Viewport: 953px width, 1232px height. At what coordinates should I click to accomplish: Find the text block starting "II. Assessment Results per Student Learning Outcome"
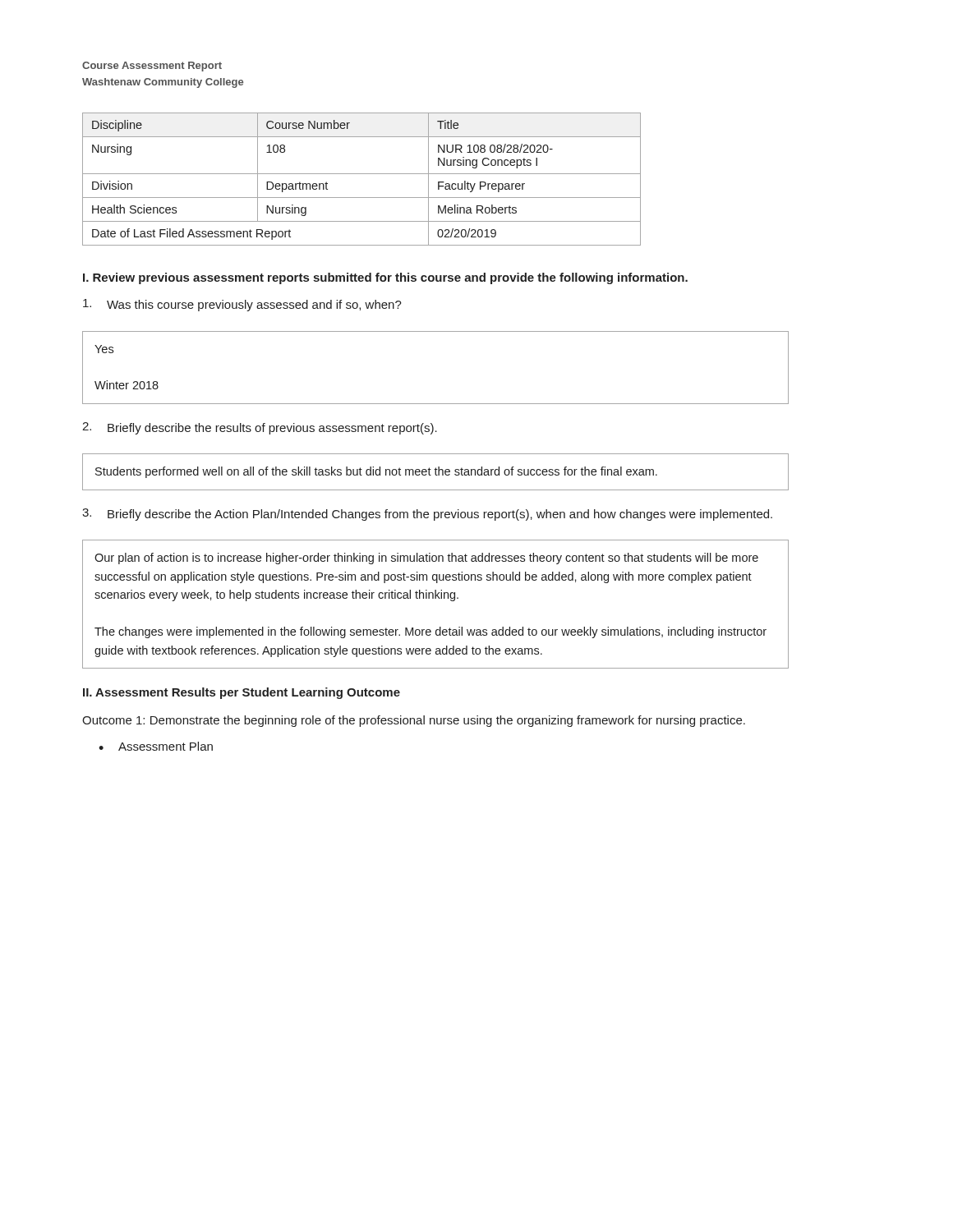[x=241, y=692]
